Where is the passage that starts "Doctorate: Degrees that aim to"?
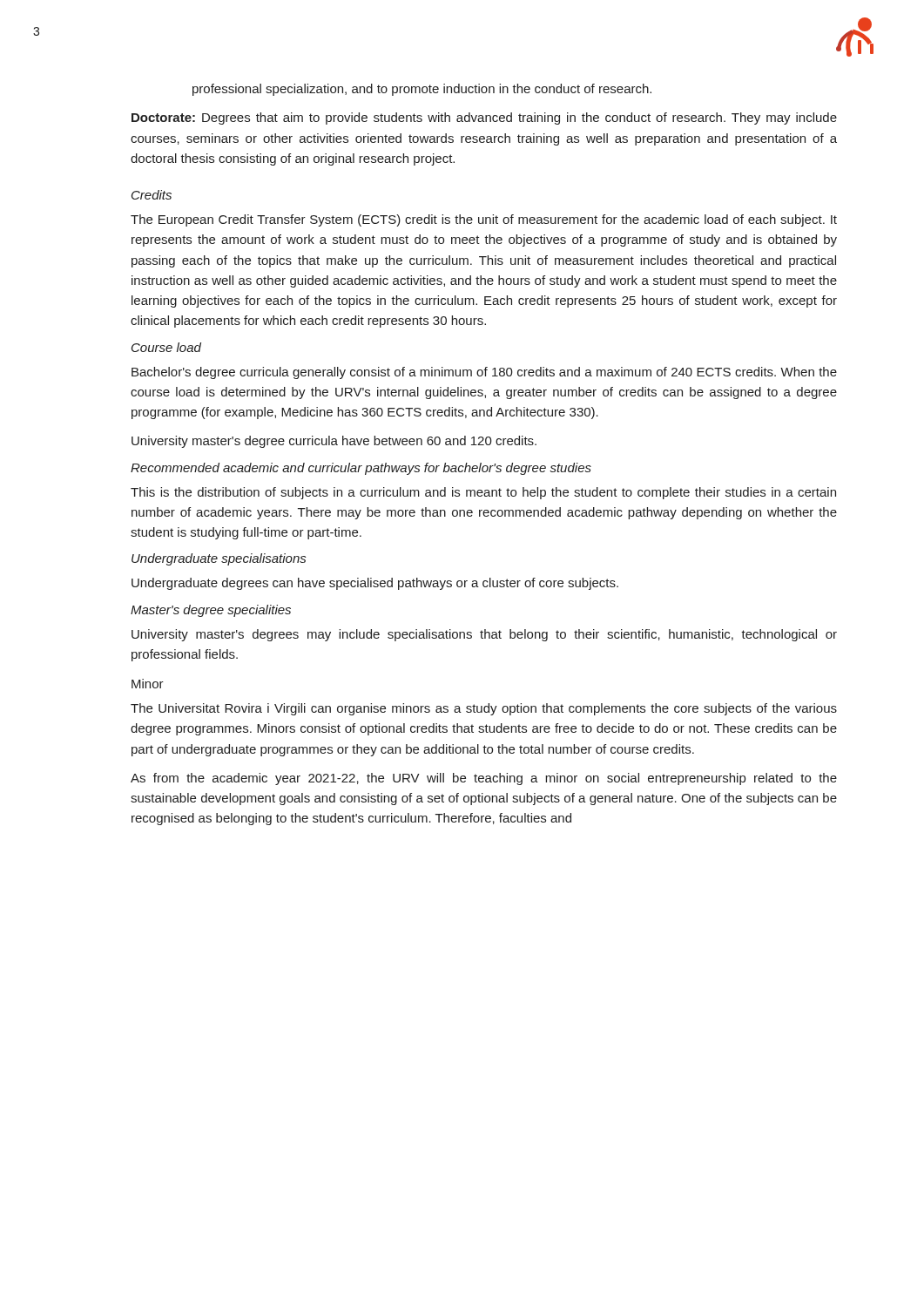 484,138
